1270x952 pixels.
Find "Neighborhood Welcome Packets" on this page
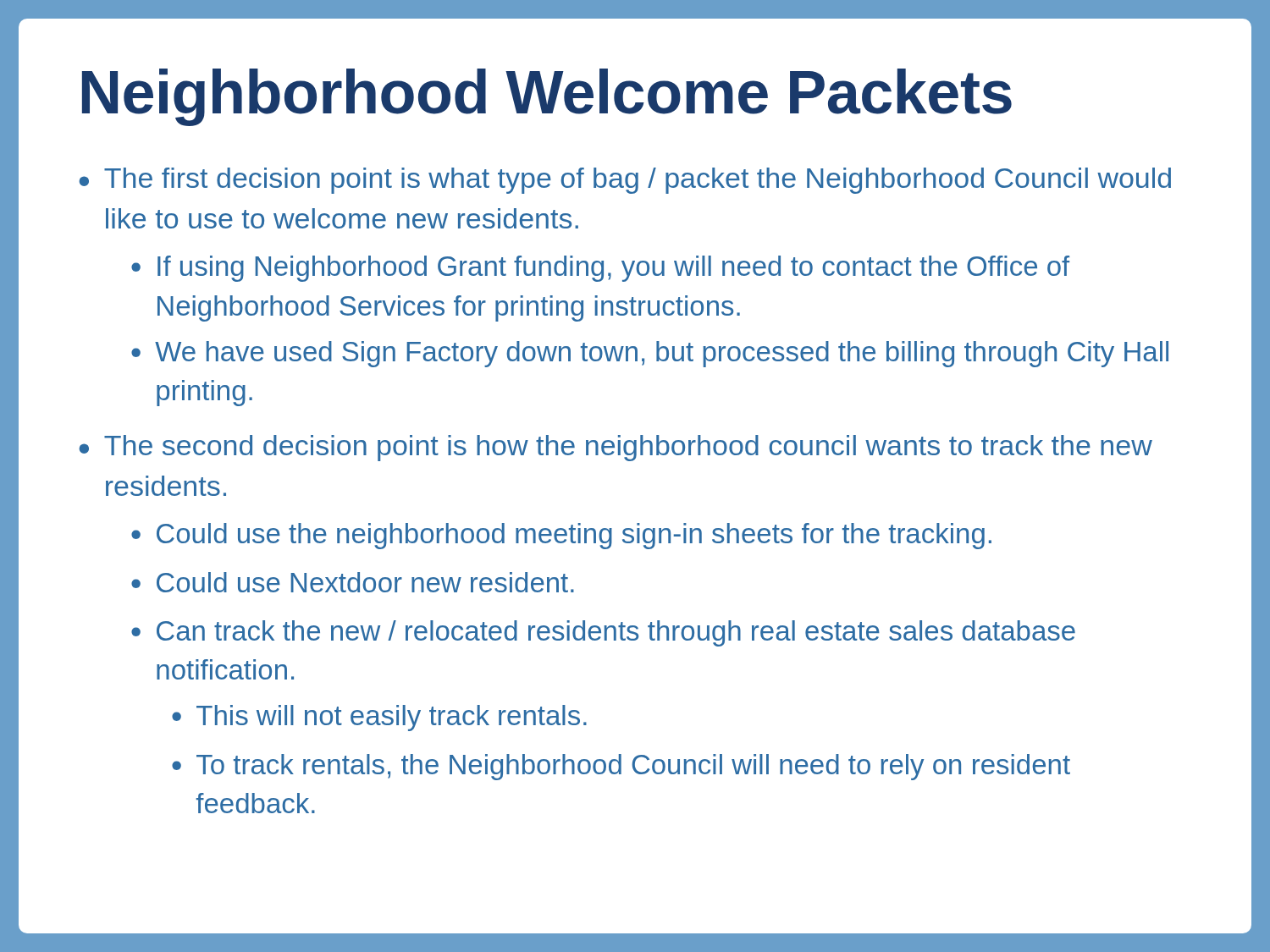tap(546, 93)
